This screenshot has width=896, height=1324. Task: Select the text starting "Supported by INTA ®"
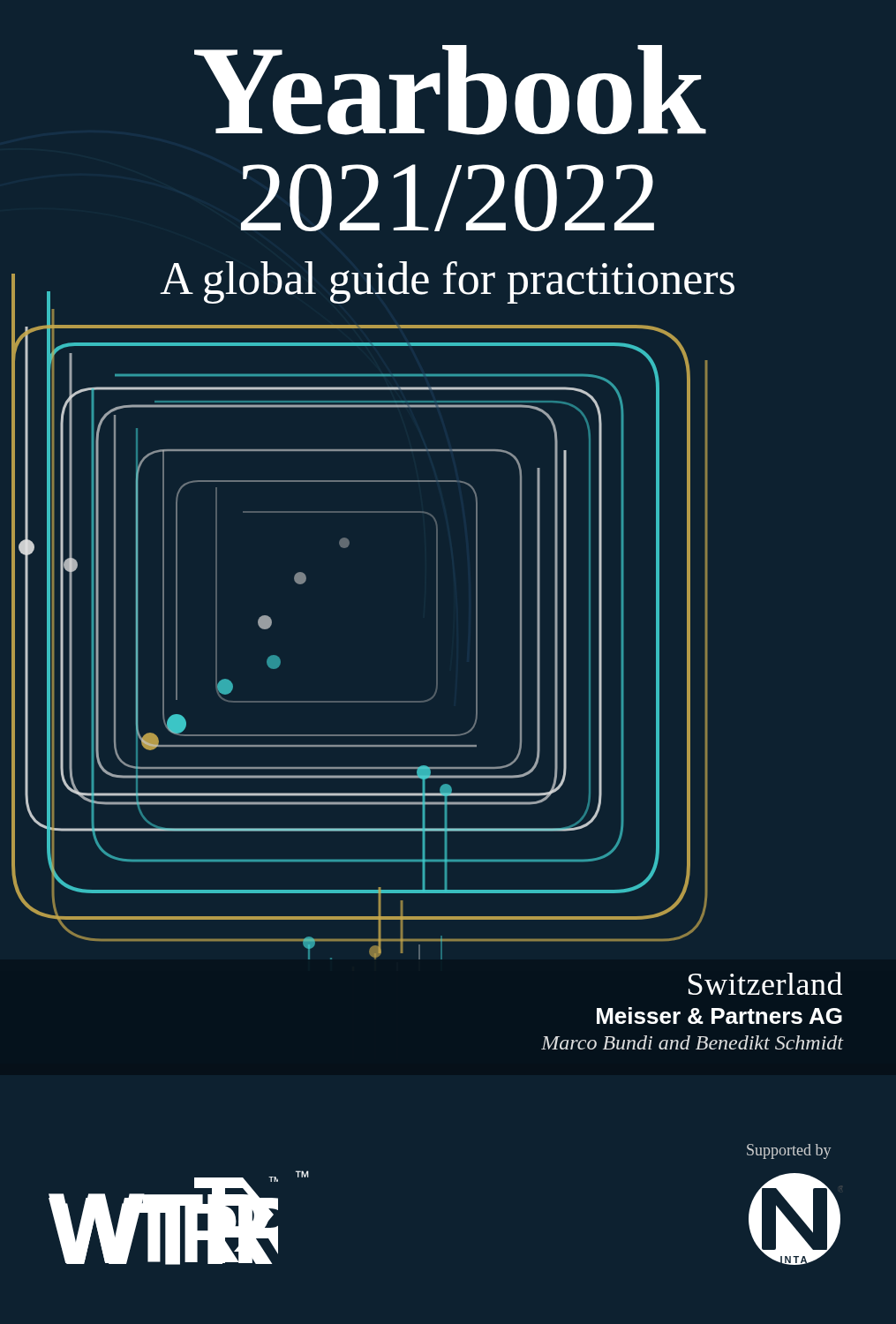794,1206
